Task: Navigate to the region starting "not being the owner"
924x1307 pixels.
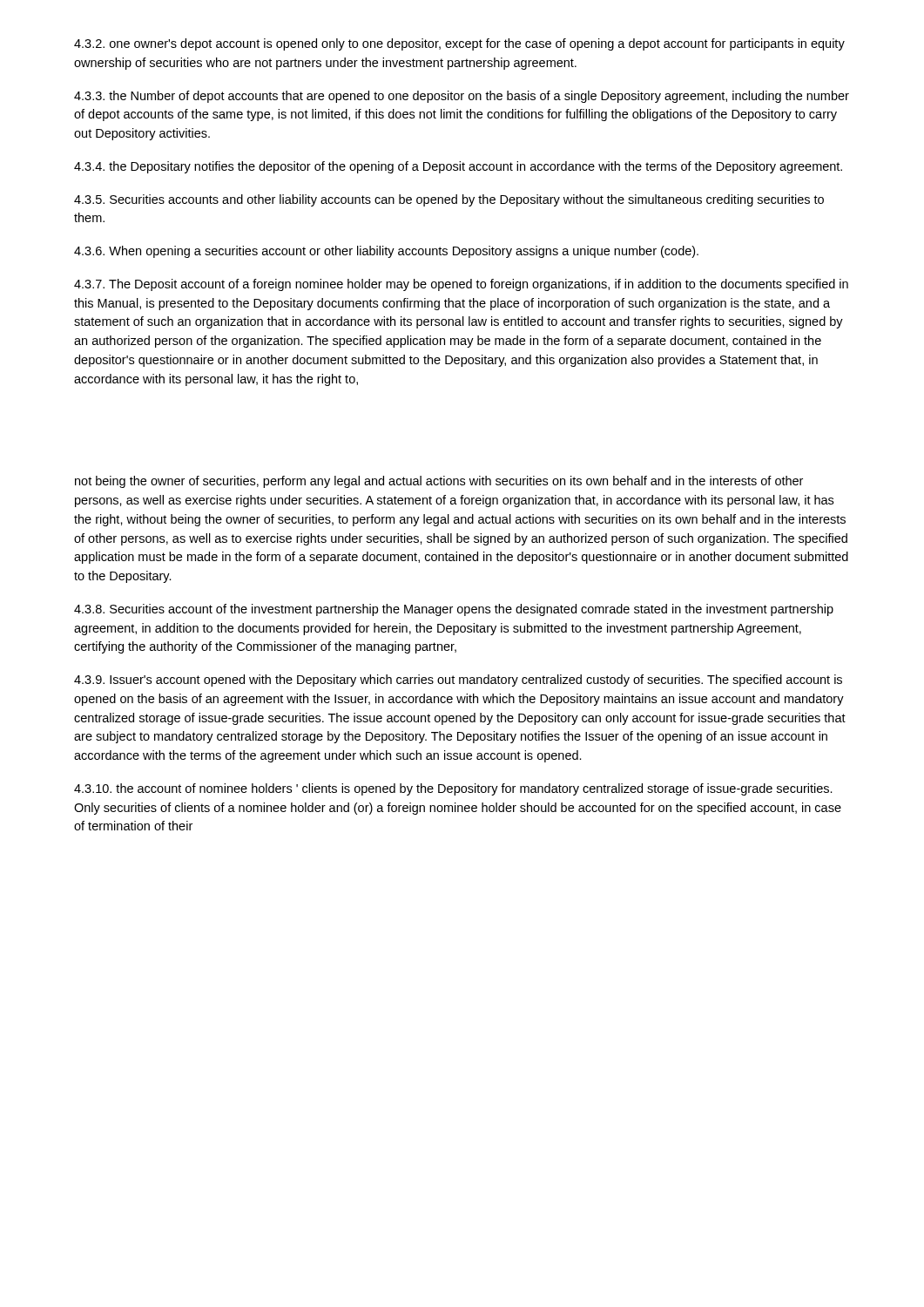Action: point(461,529)
